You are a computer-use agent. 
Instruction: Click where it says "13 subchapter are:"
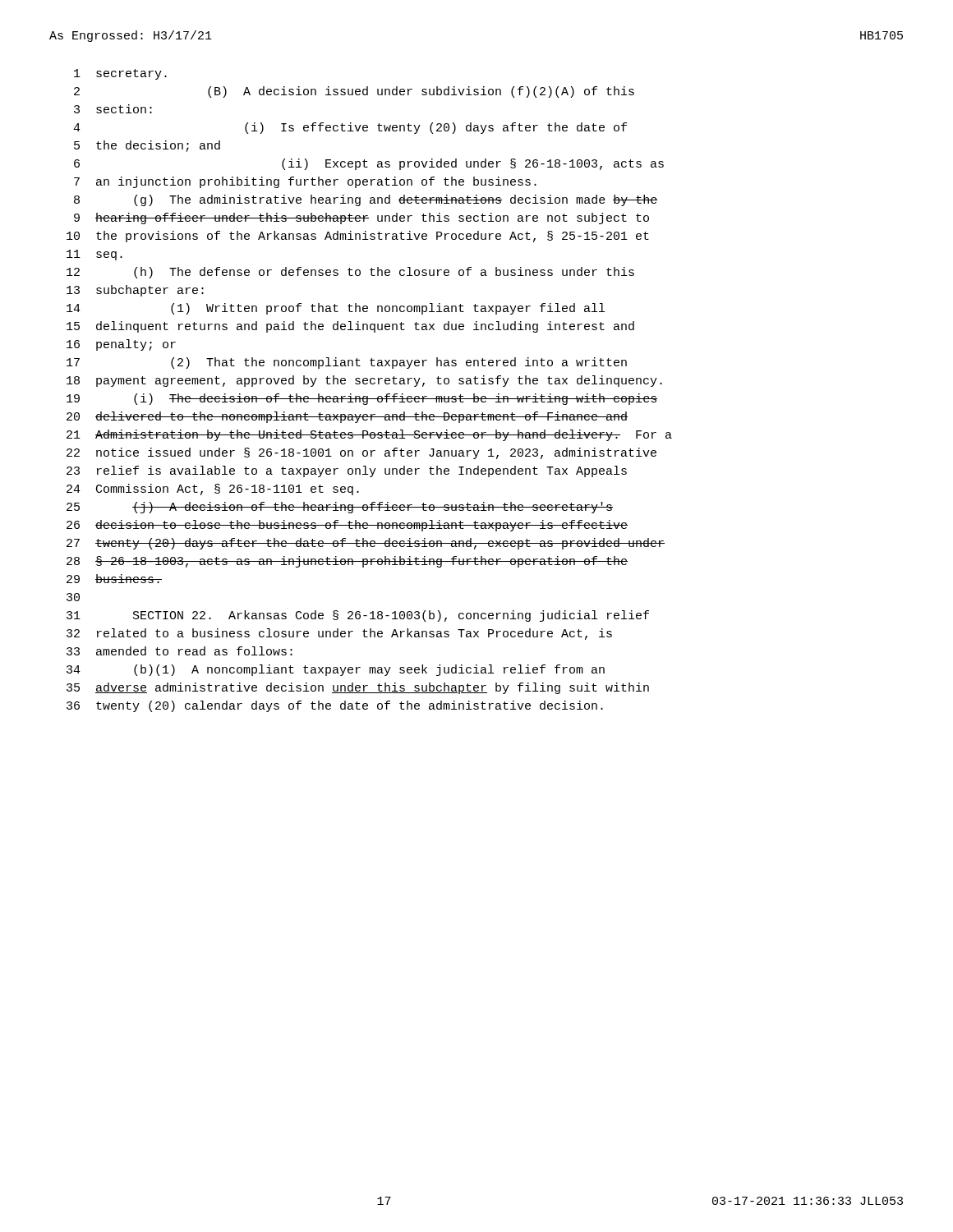pyautogui.click(x=476, y=292)
